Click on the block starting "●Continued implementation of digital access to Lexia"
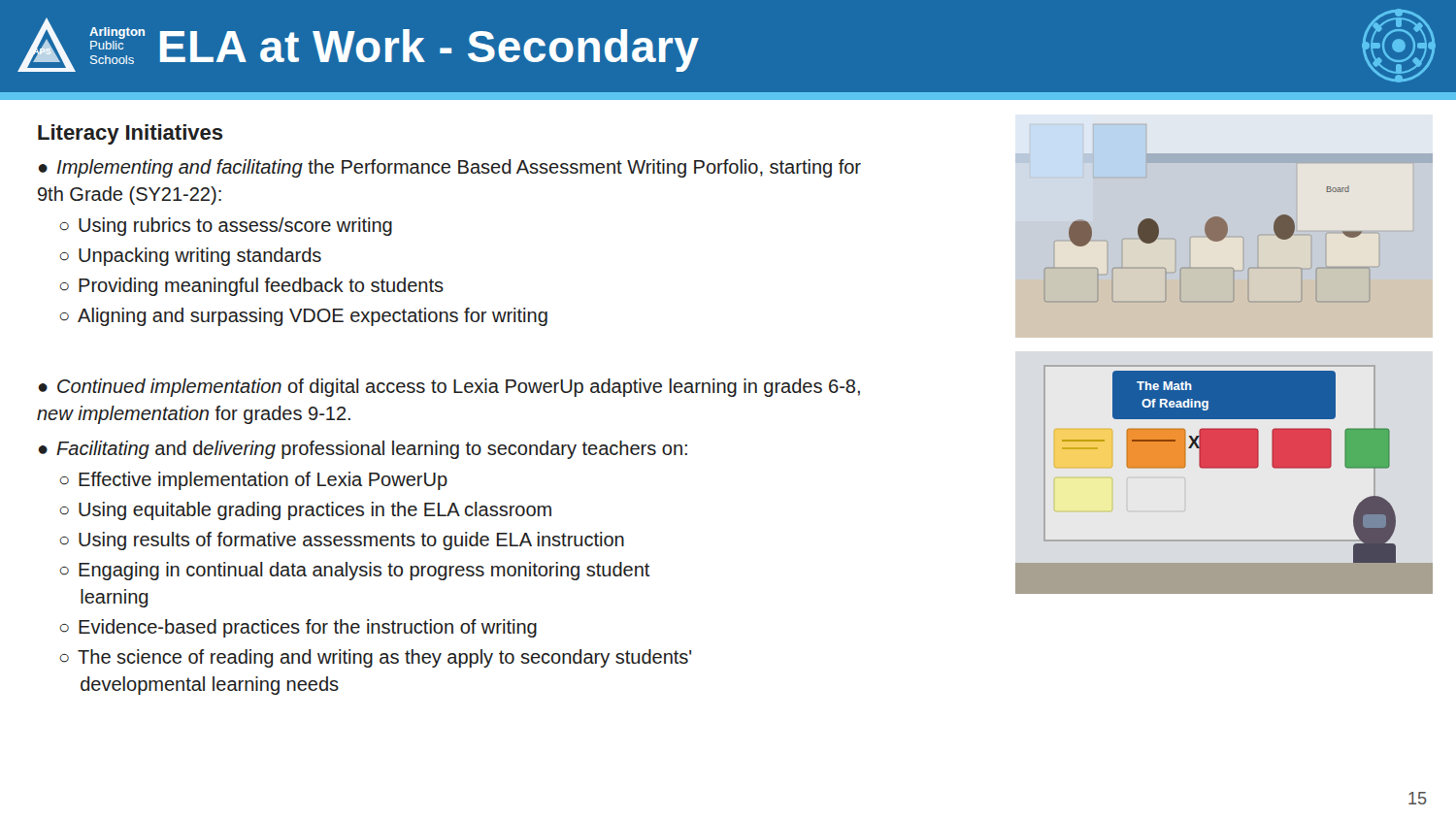Image resolution: width=1456 pixels, height=819 pixels. (x=449, y=398)
